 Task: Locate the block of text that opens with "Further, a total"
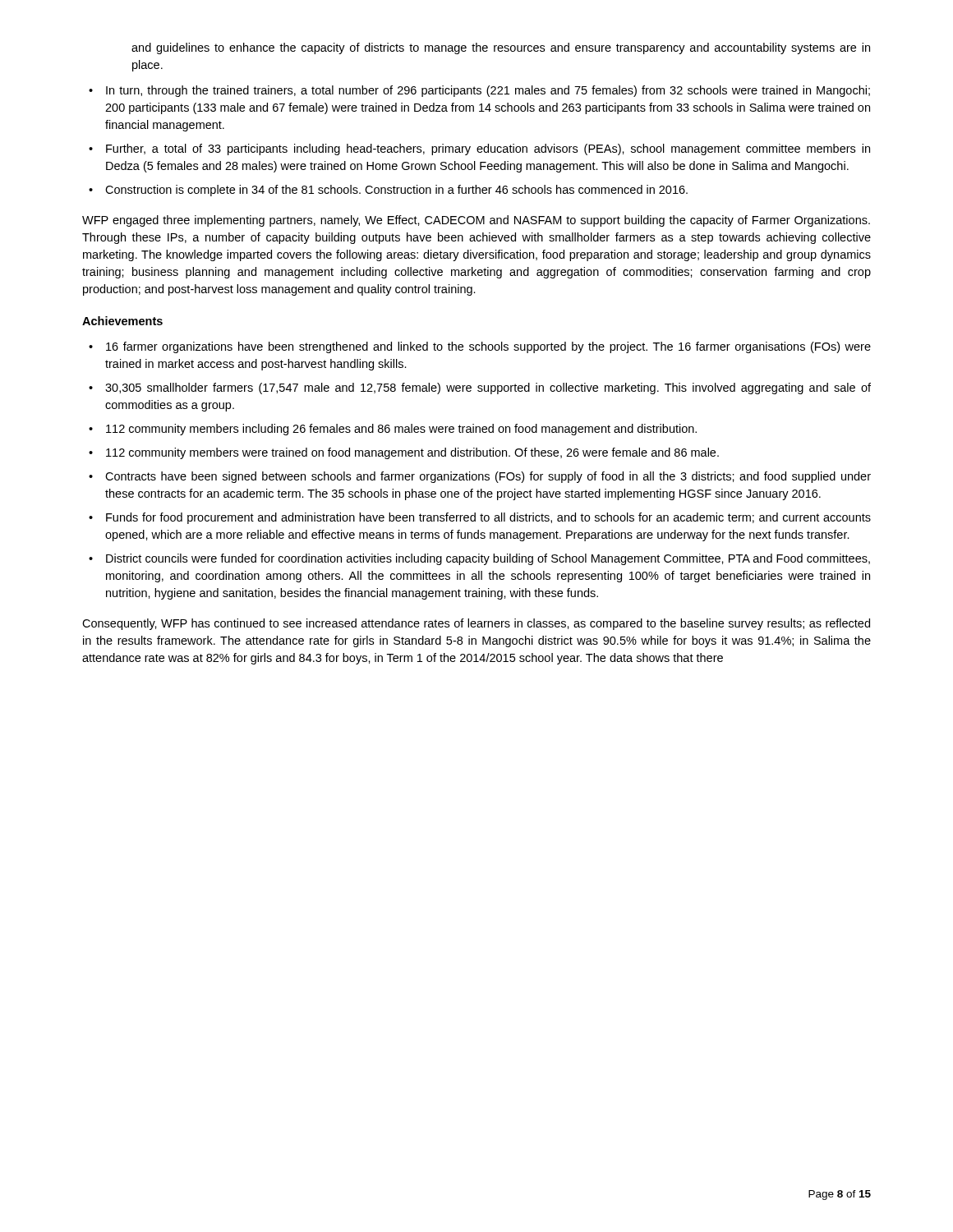point(488,157)
